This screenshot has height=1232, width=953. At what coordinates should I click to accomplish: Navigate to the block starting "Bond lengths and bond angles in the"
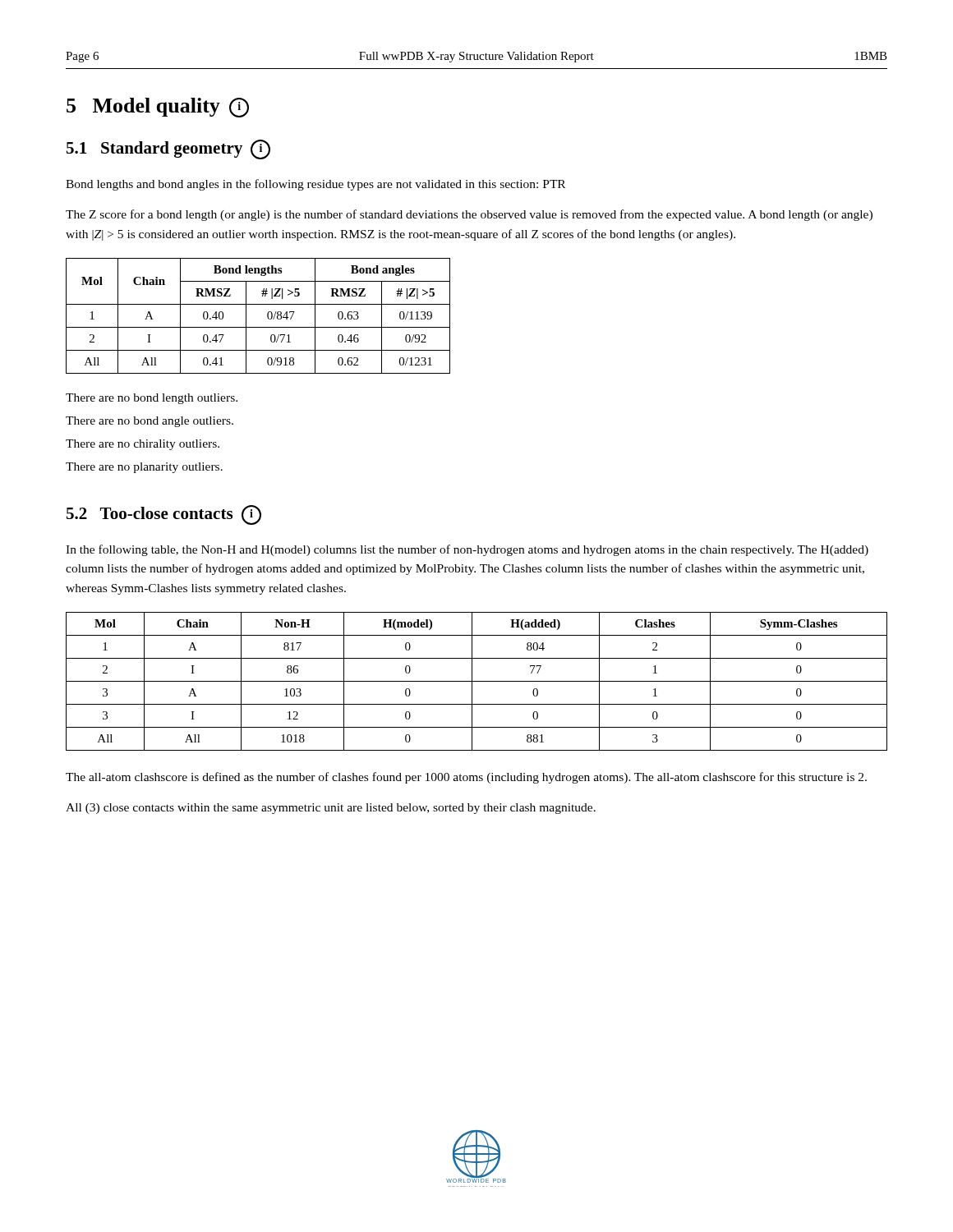476,184
